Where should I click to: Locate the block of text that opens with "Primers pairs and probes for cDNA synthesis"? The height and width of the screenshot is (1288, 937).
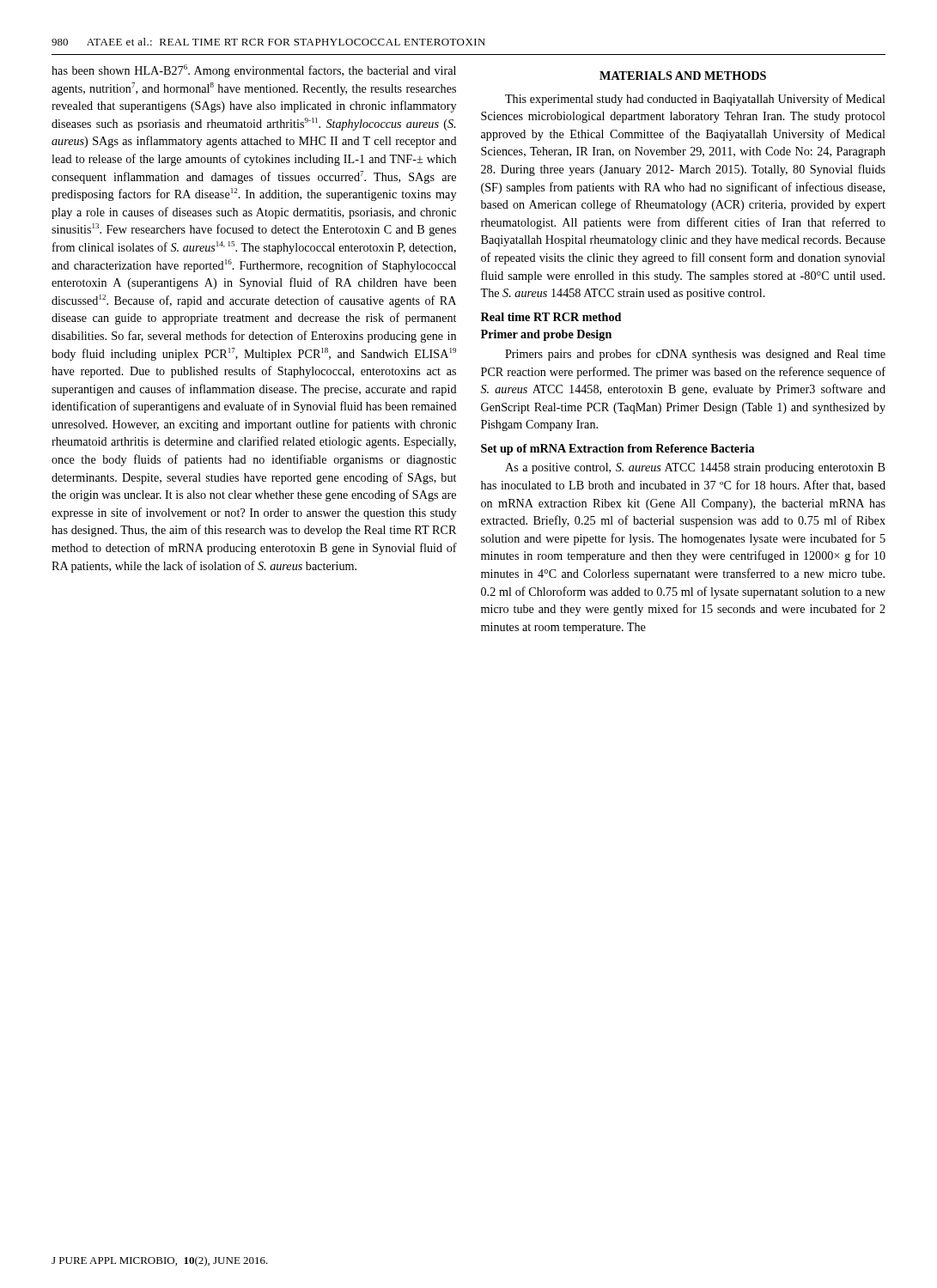[683, 389]
